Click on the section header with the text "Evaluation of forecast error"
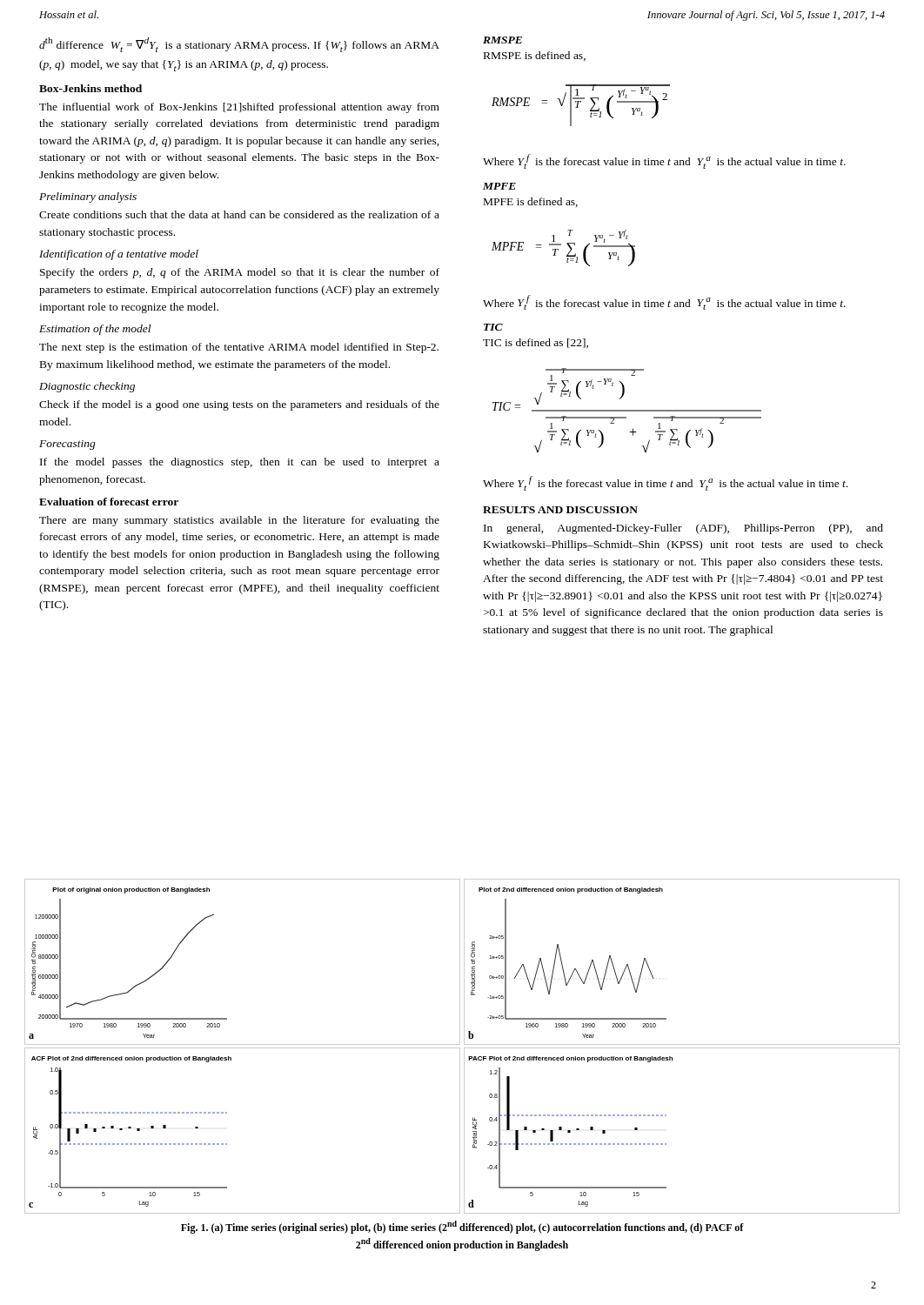The width and height of the screenshot is (924, 1305). click(x=109, y=501)
